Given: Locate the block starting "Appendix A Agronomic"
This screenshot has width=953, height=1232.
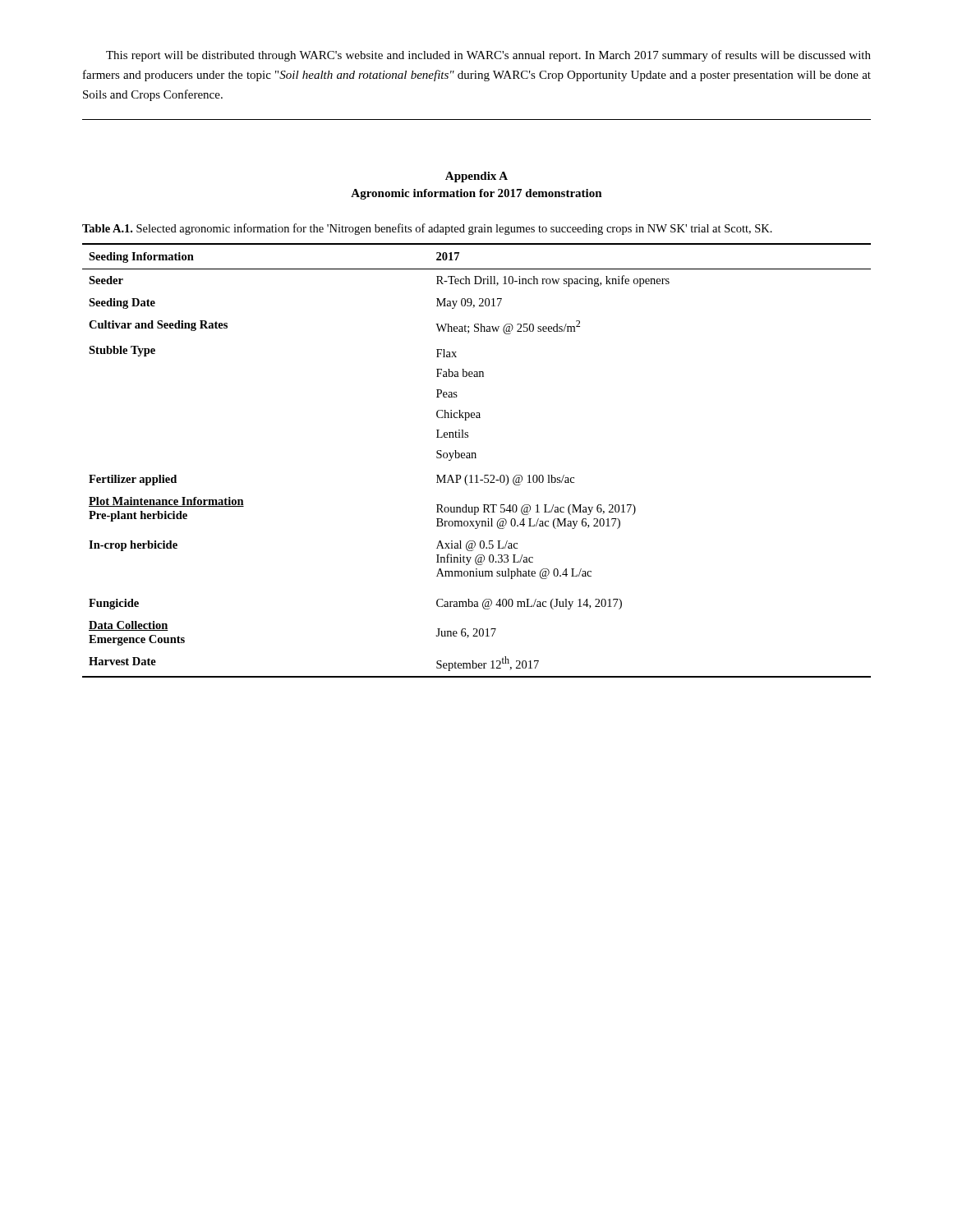Looking at the screenshot, I should [476, 185].
